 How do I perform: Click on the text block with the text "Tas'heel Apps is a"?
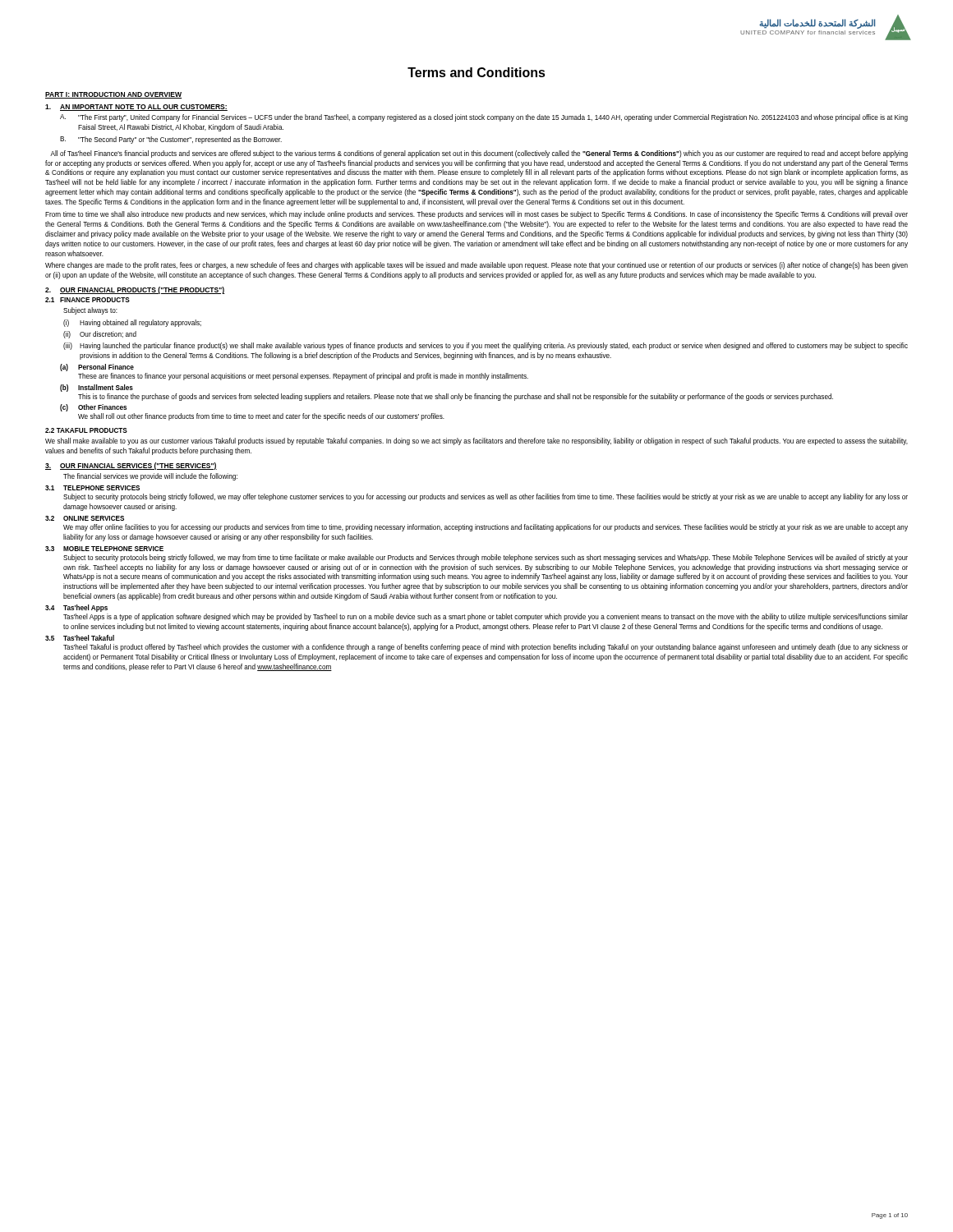(486, 622)
